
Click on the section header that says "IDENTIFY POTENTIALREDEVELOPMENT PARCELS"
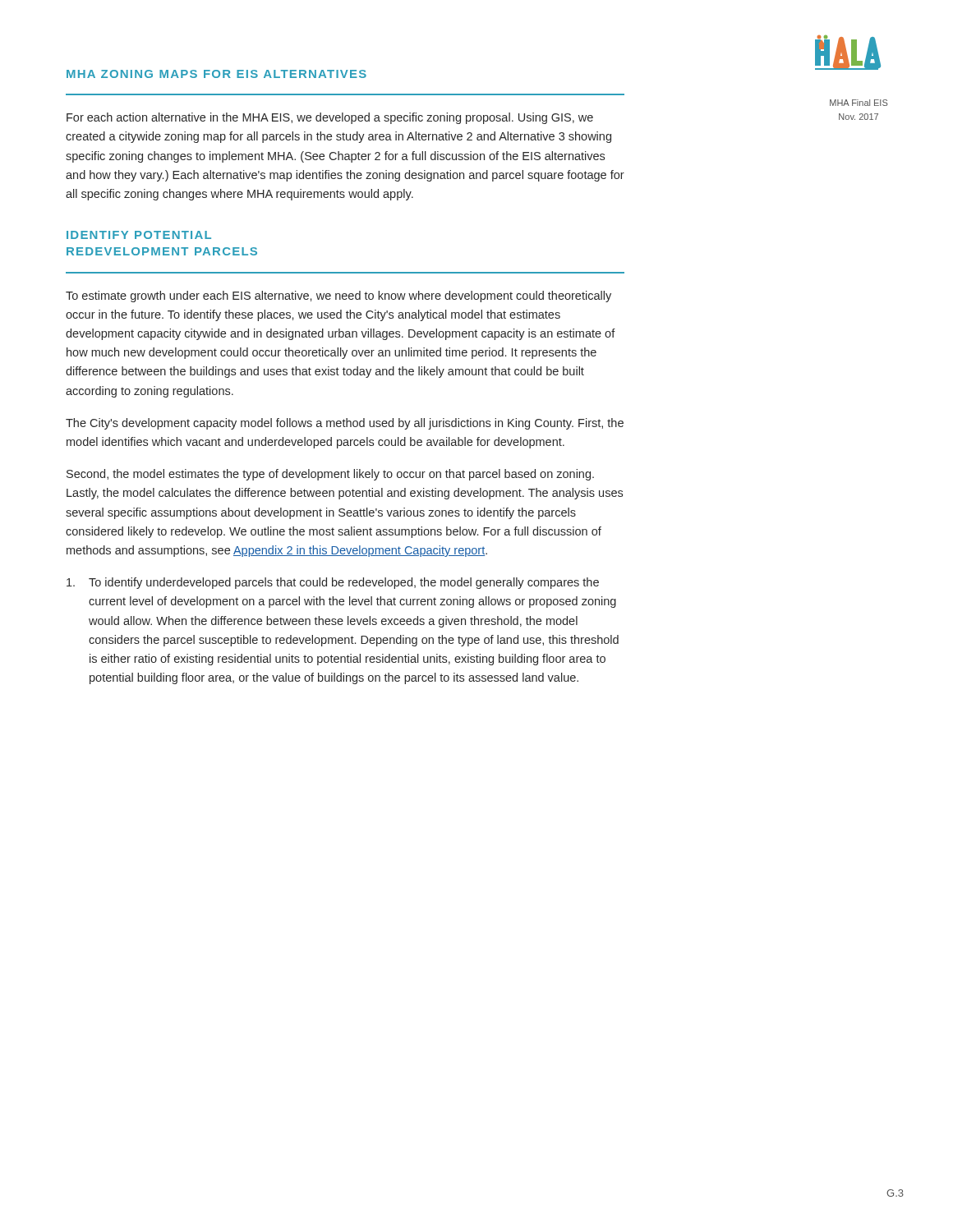[162, 243]
